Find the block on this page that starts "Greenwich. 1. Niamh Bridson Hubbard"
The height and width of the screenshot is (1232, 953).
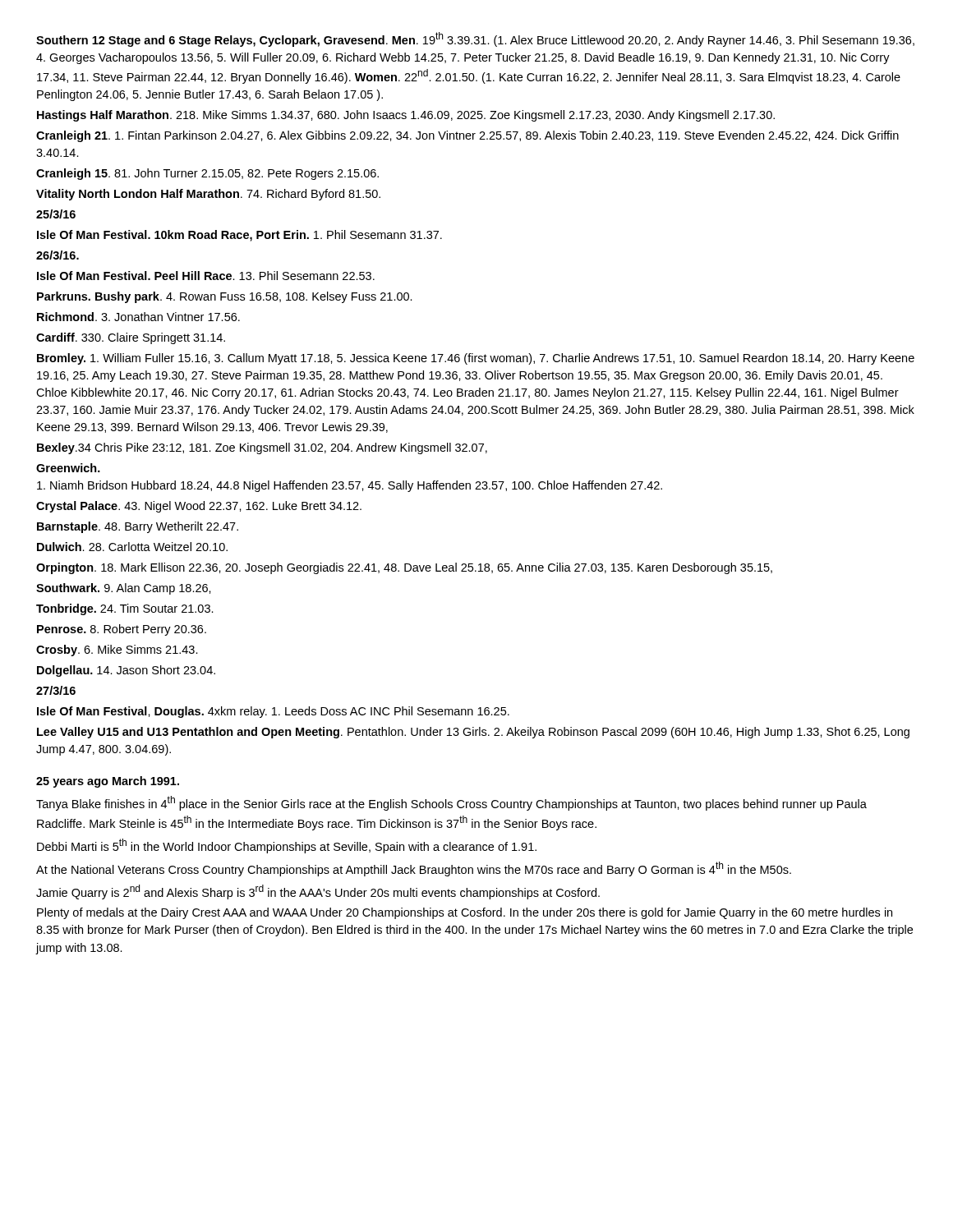coord(350,477)
